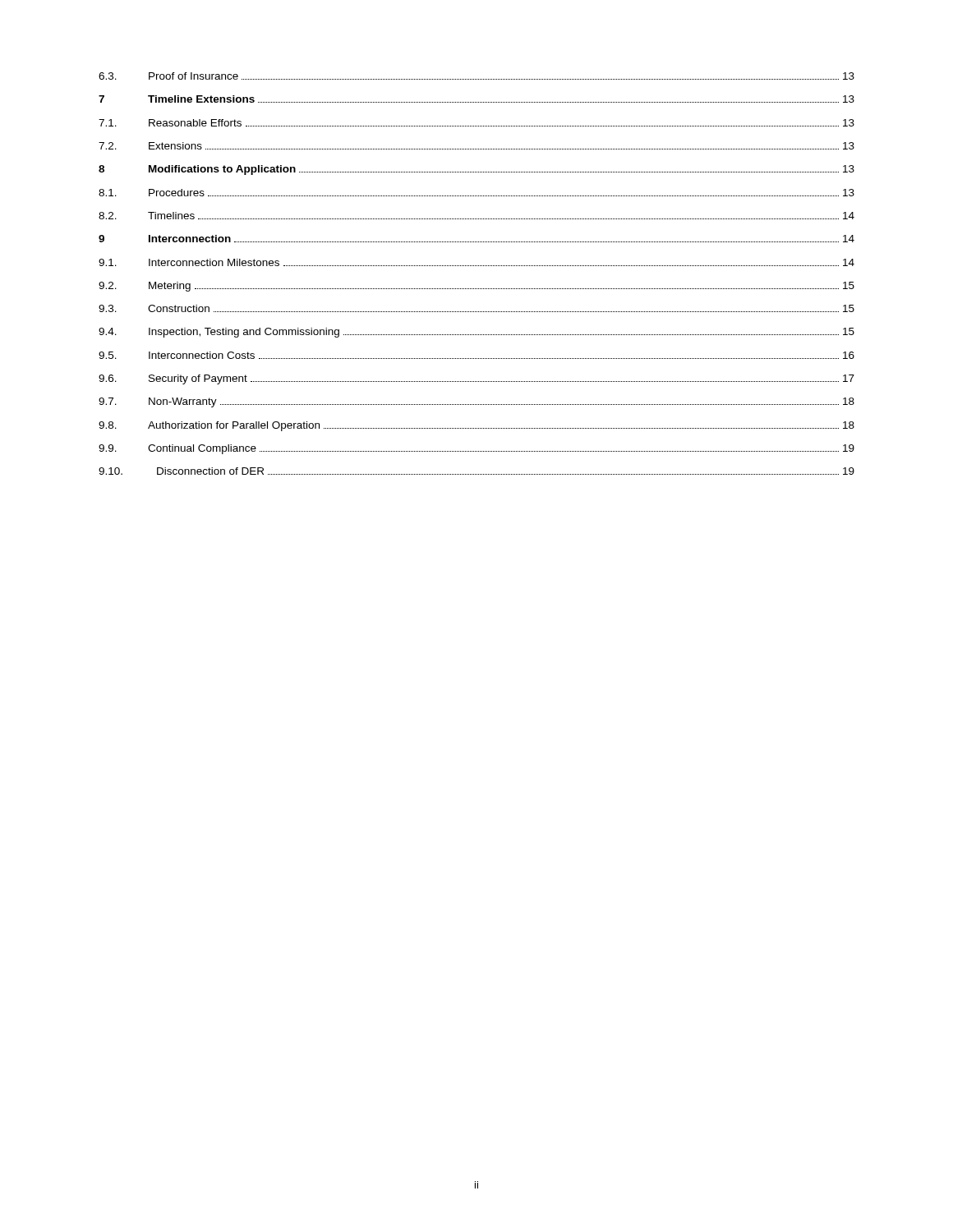Click on the region starting "9.6. Security of"
The width and height of the screenshot is (953, 1232).
tap(476, 379)
